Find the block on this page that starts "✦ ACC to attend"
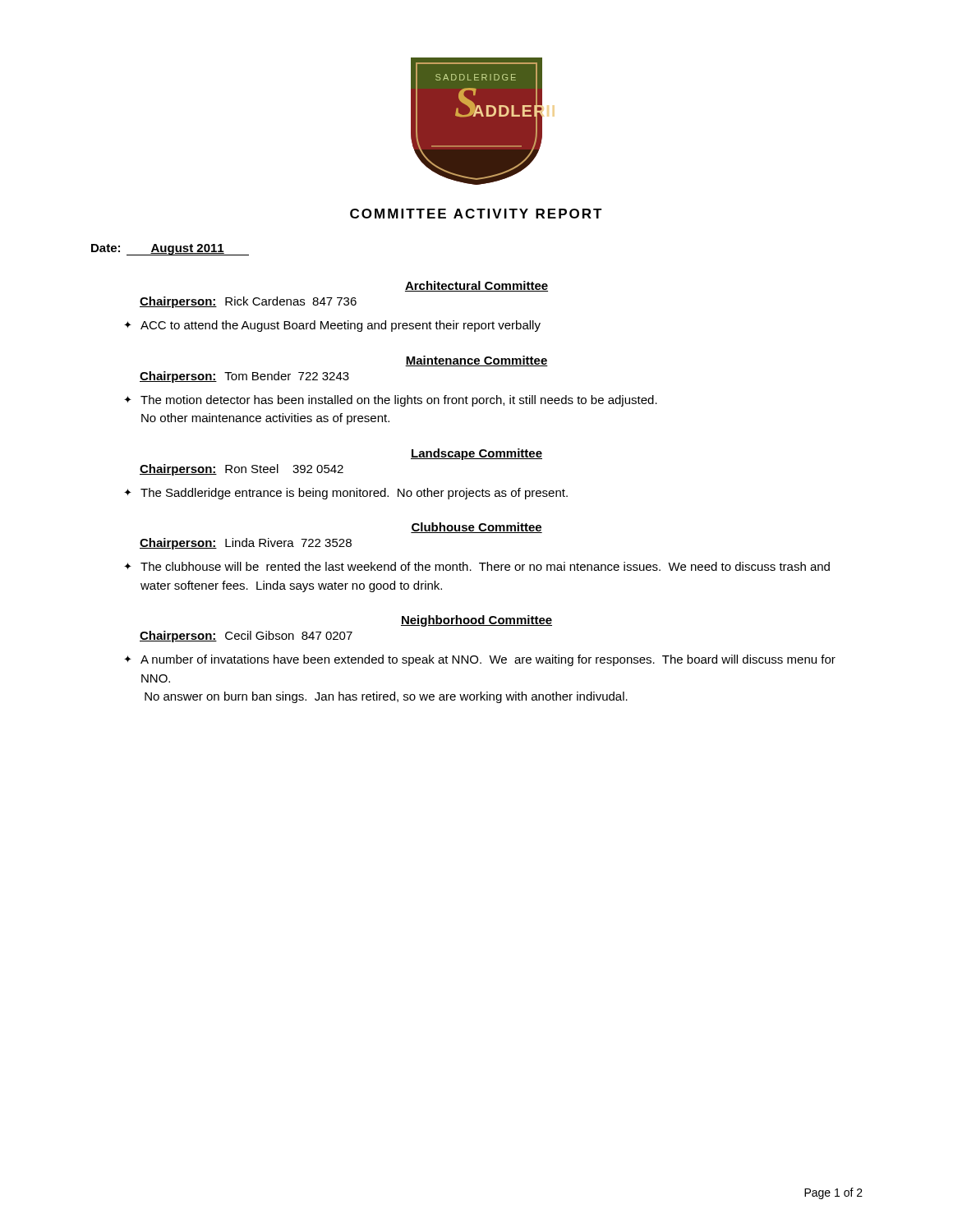 [493, 325]
